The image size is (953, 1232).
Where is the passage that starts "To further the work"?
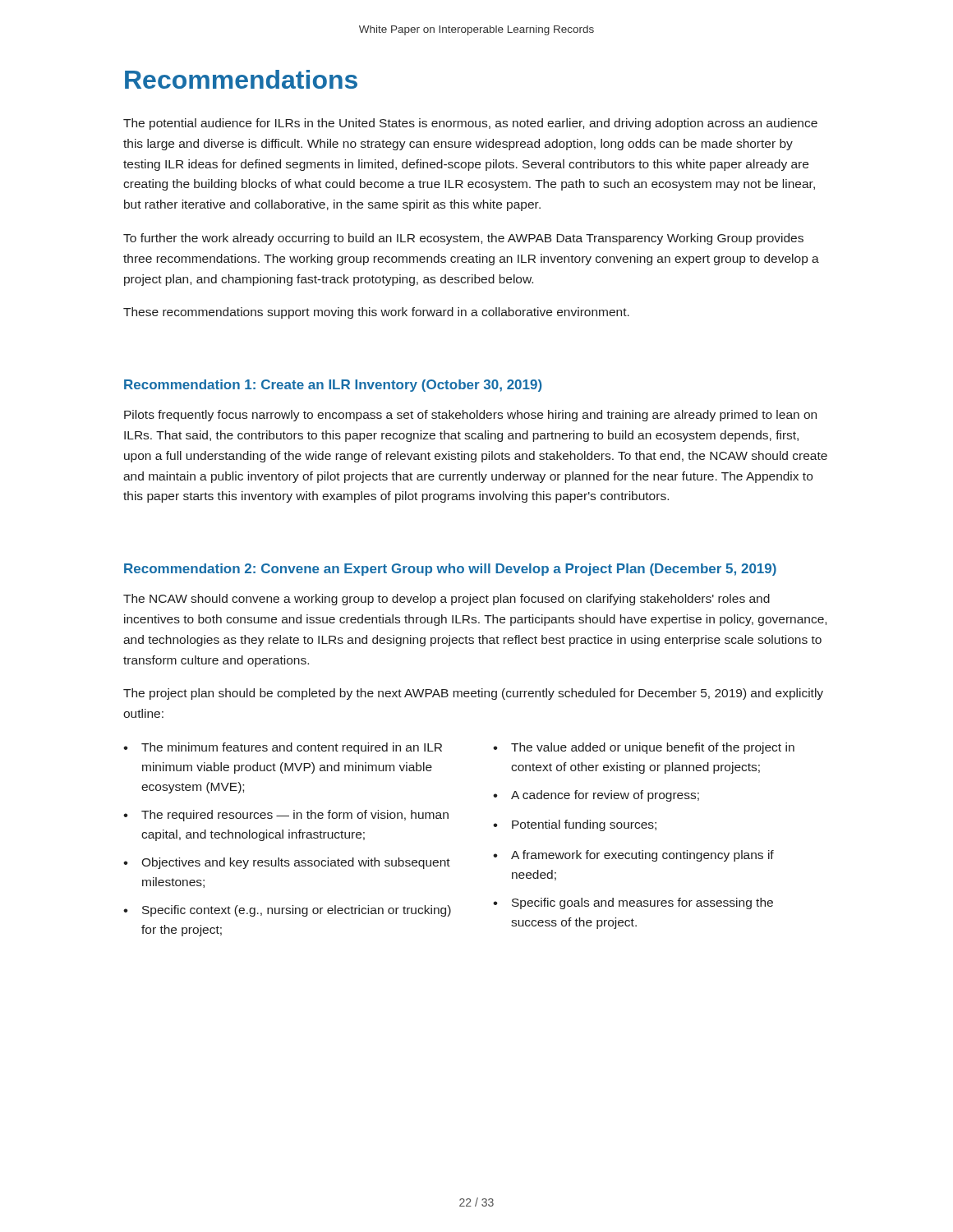[x=471, y=258]
